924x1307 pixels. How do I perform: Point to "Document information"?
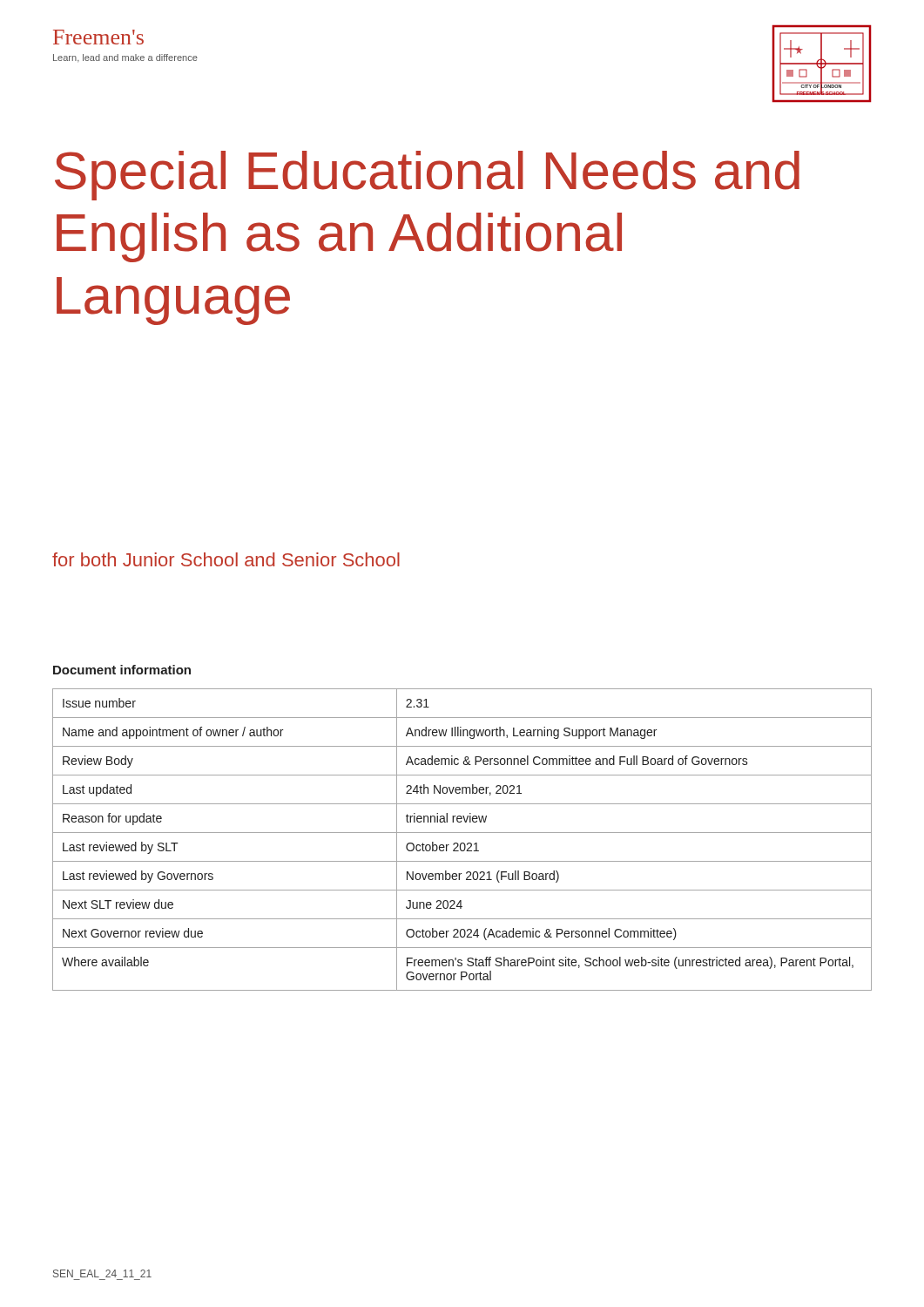[122, 670]
